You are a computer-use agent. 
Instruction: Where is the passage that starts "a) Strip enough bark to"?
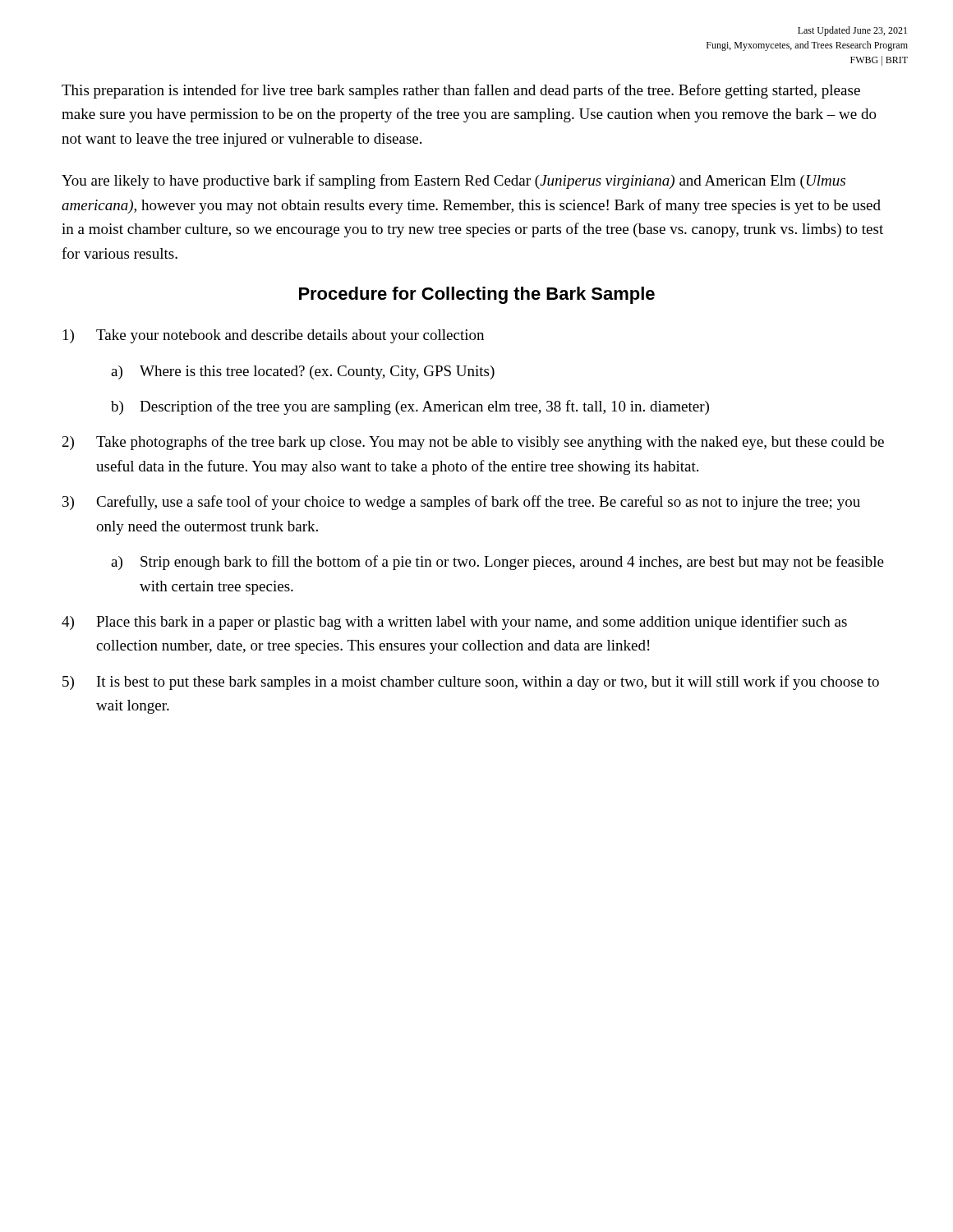[501, 574]
